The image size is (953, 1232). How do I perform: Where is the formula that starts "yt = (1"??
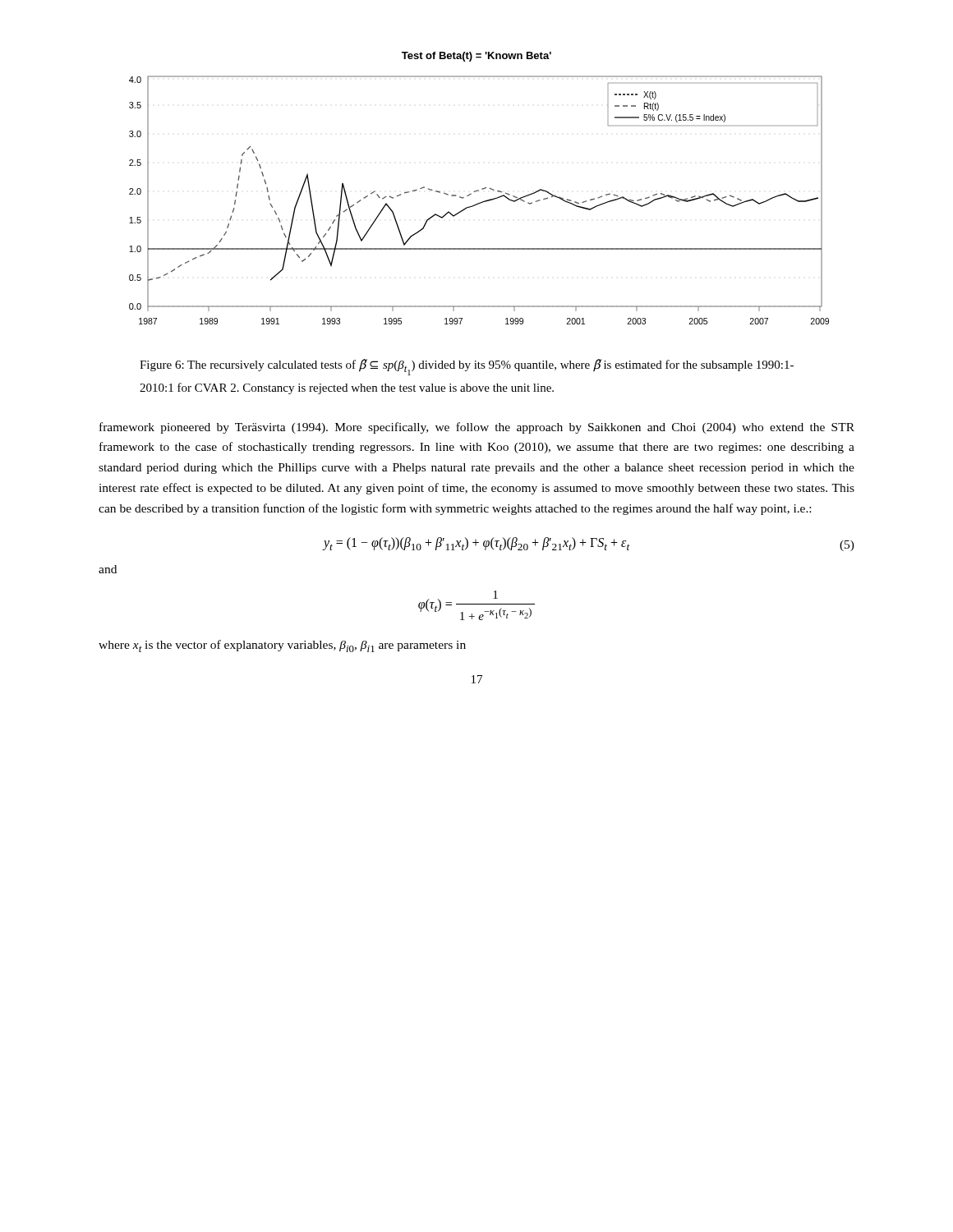(x=589, y=544)
